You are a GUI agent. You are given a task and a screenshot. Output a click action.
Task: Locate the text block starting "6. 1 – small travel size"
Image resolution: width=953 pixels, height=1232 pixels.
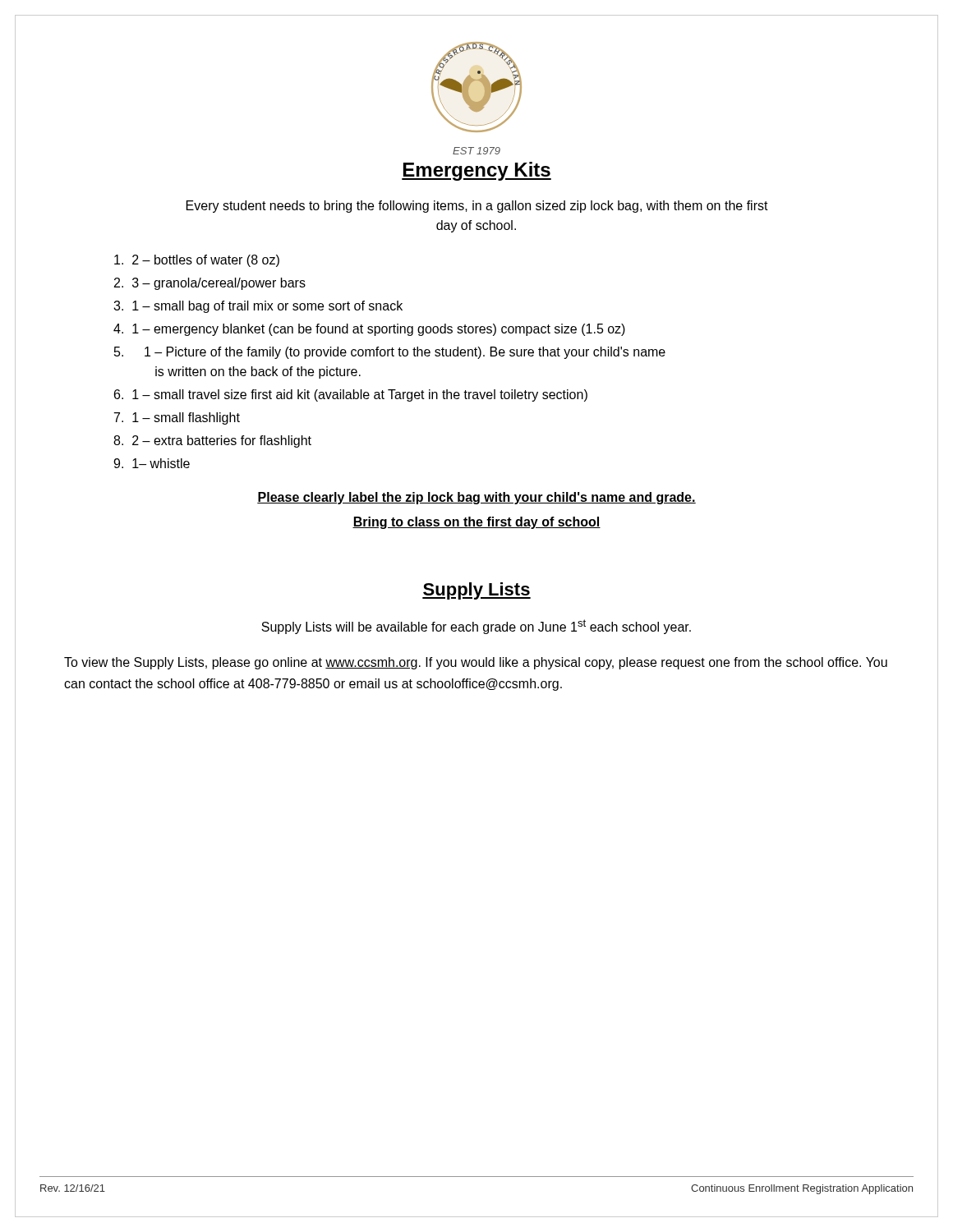click(351, 395)
